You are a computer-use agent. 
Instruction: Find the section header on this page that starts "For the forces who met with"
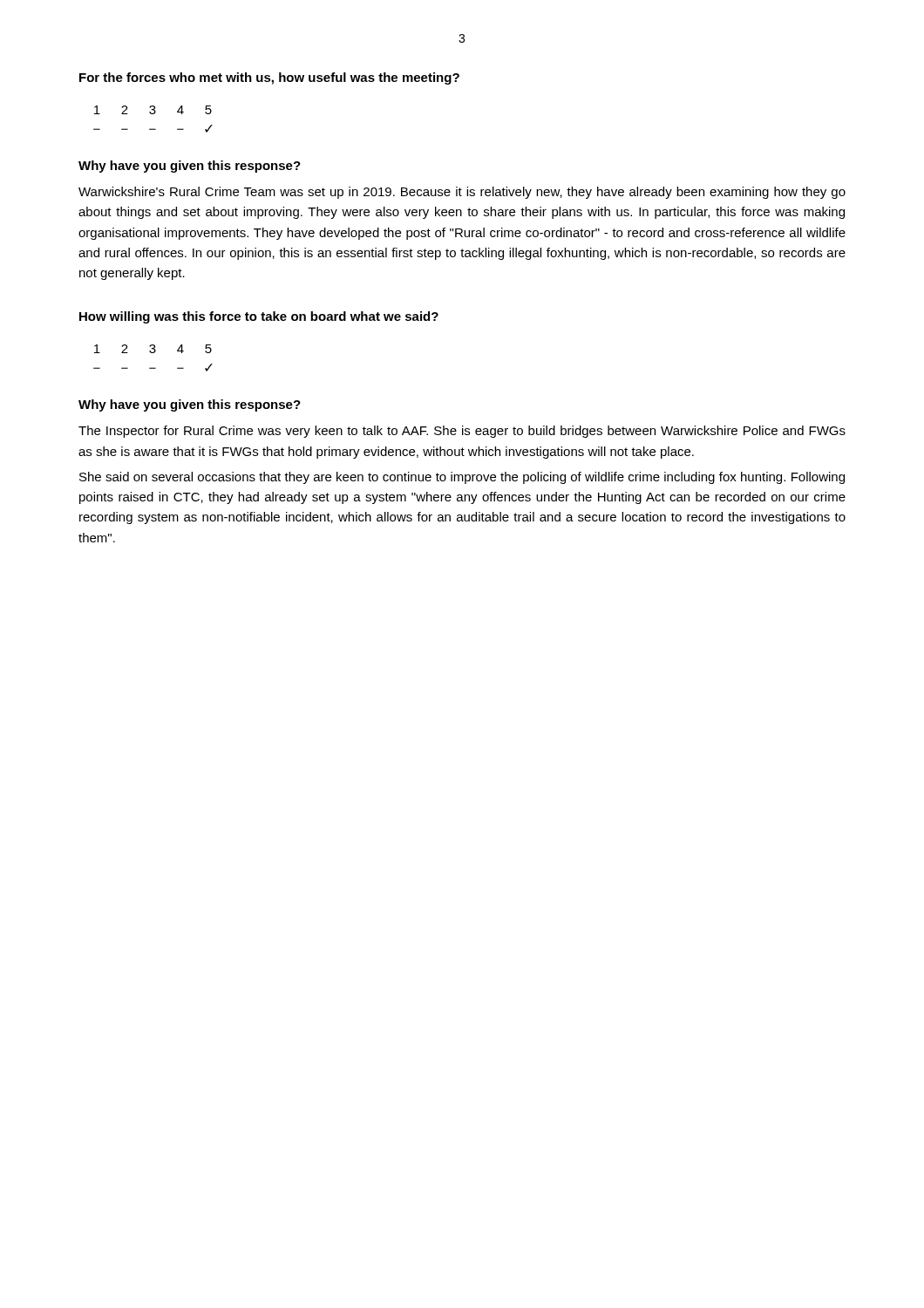pyautogui.click(x=269, y=77)
